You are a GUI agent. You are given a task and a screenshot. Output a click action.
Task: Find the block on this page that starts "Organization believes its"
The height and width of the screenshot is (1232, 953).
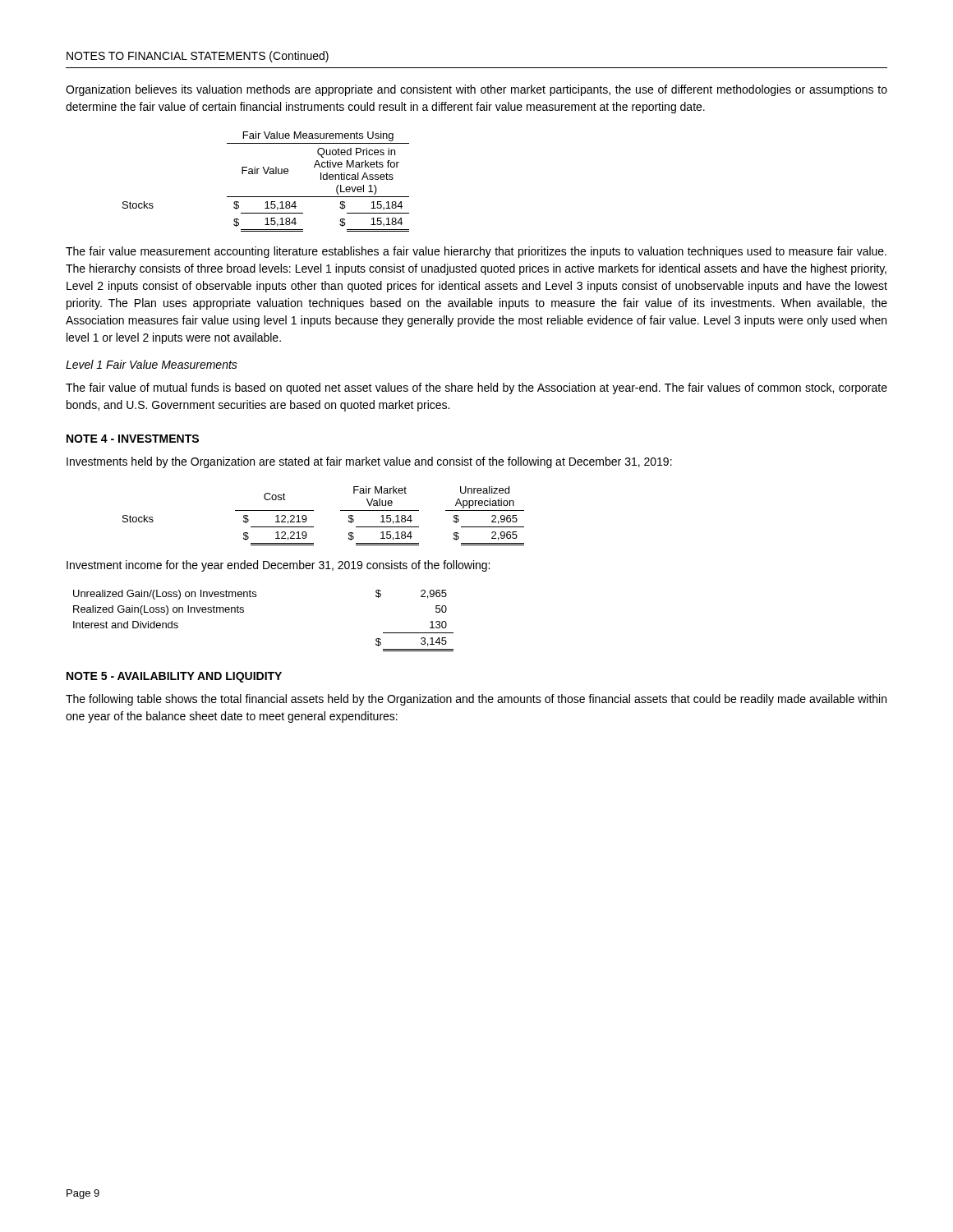[476, 99]
